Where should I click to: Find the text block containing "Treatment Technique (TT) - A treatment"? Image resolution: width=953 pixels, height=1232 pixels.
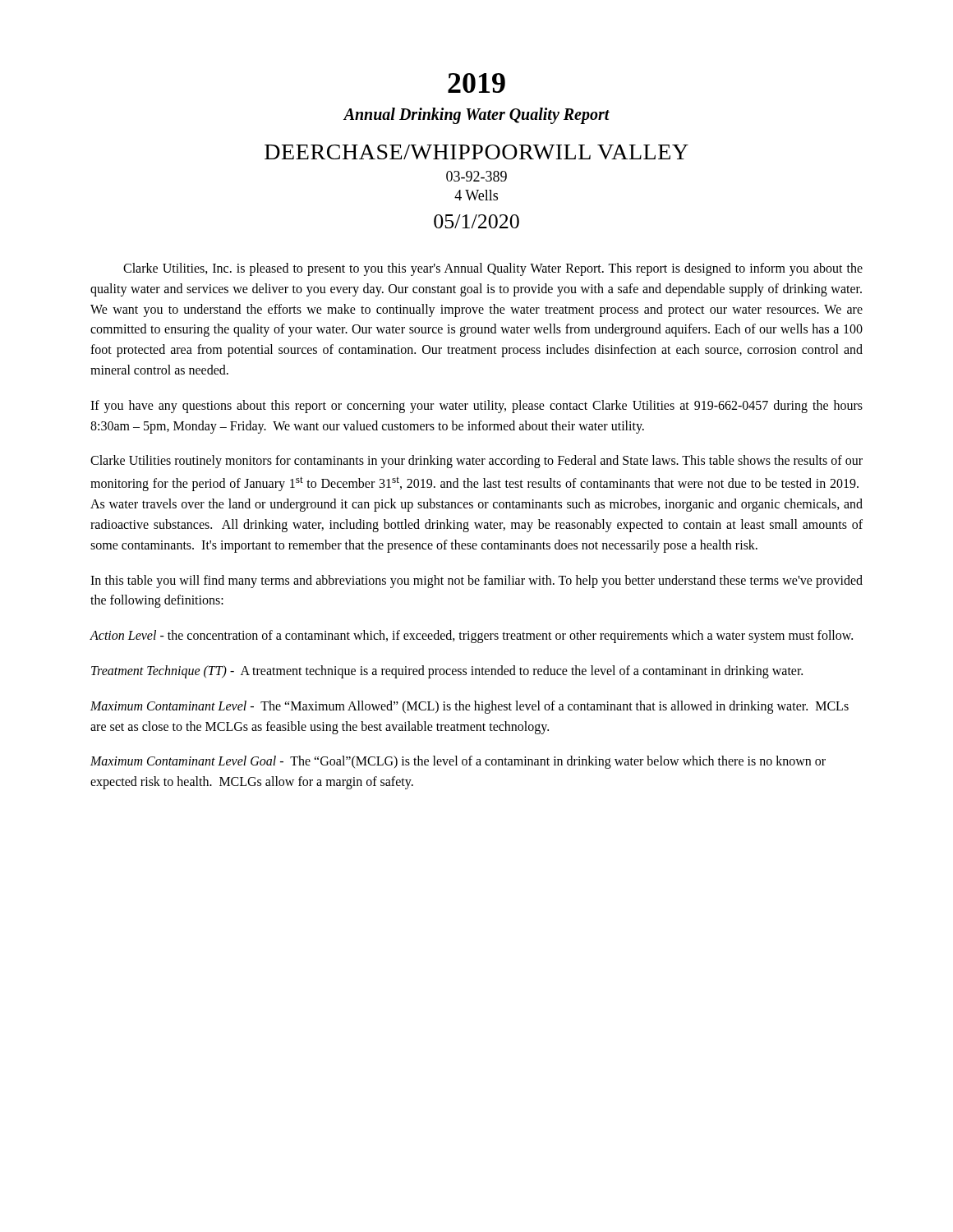tap(447, 671)
